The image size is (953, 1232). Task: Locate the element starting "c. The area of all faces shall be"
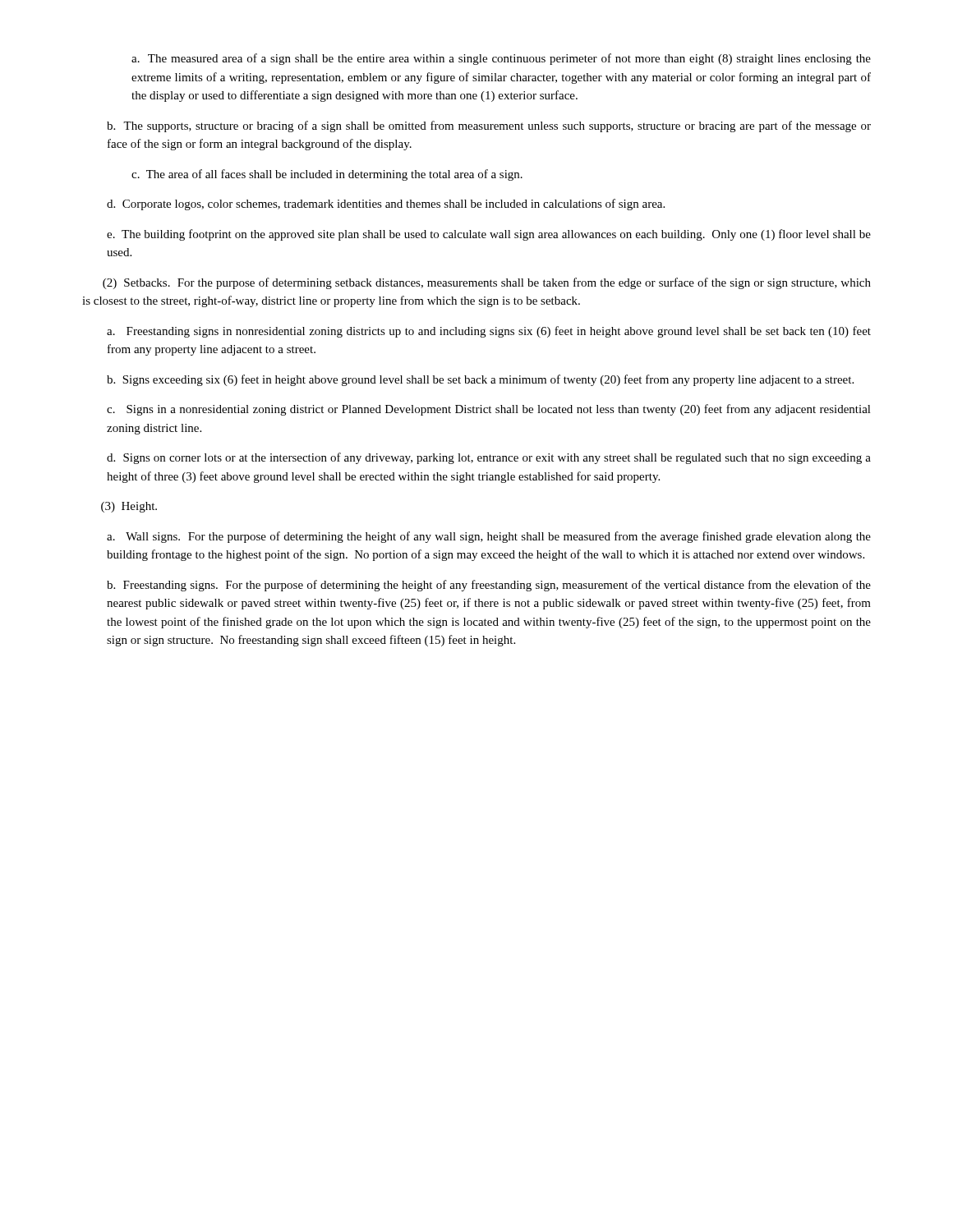327,174
